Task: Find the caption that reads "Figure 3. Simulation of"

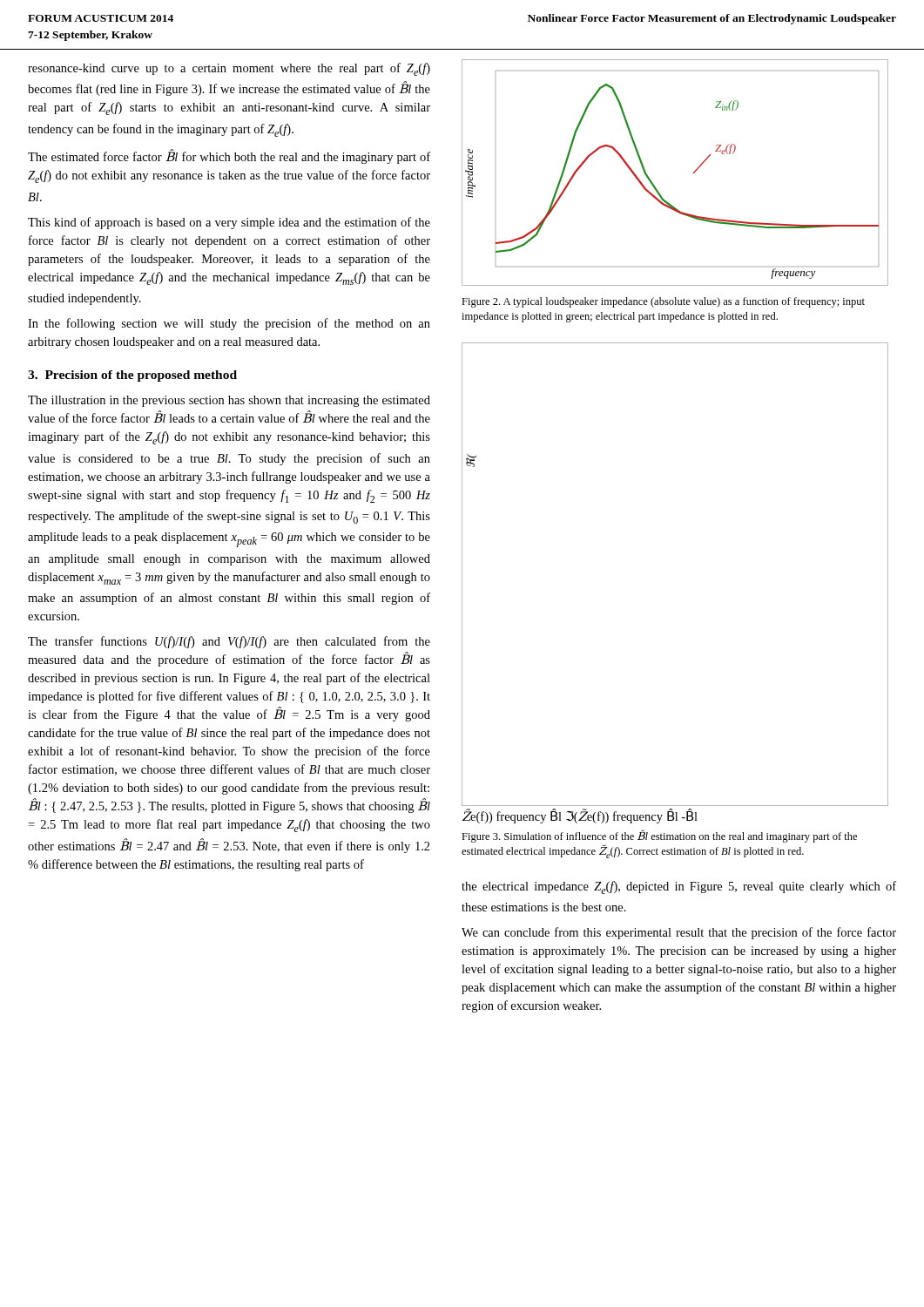Action: (660, 845)
